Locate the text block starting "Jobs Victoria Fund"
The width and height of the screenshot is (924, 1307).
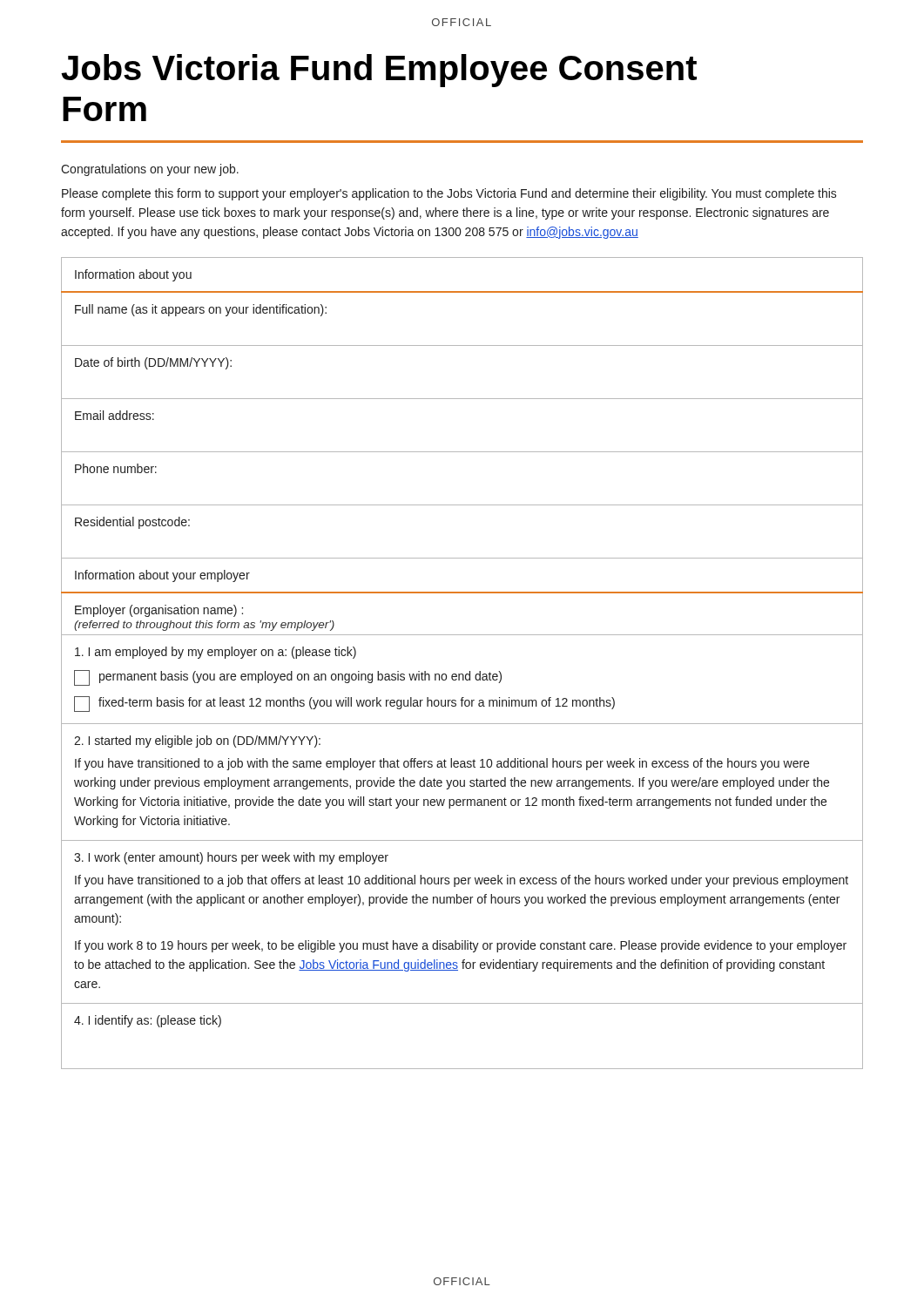click(x=462, y=89)
